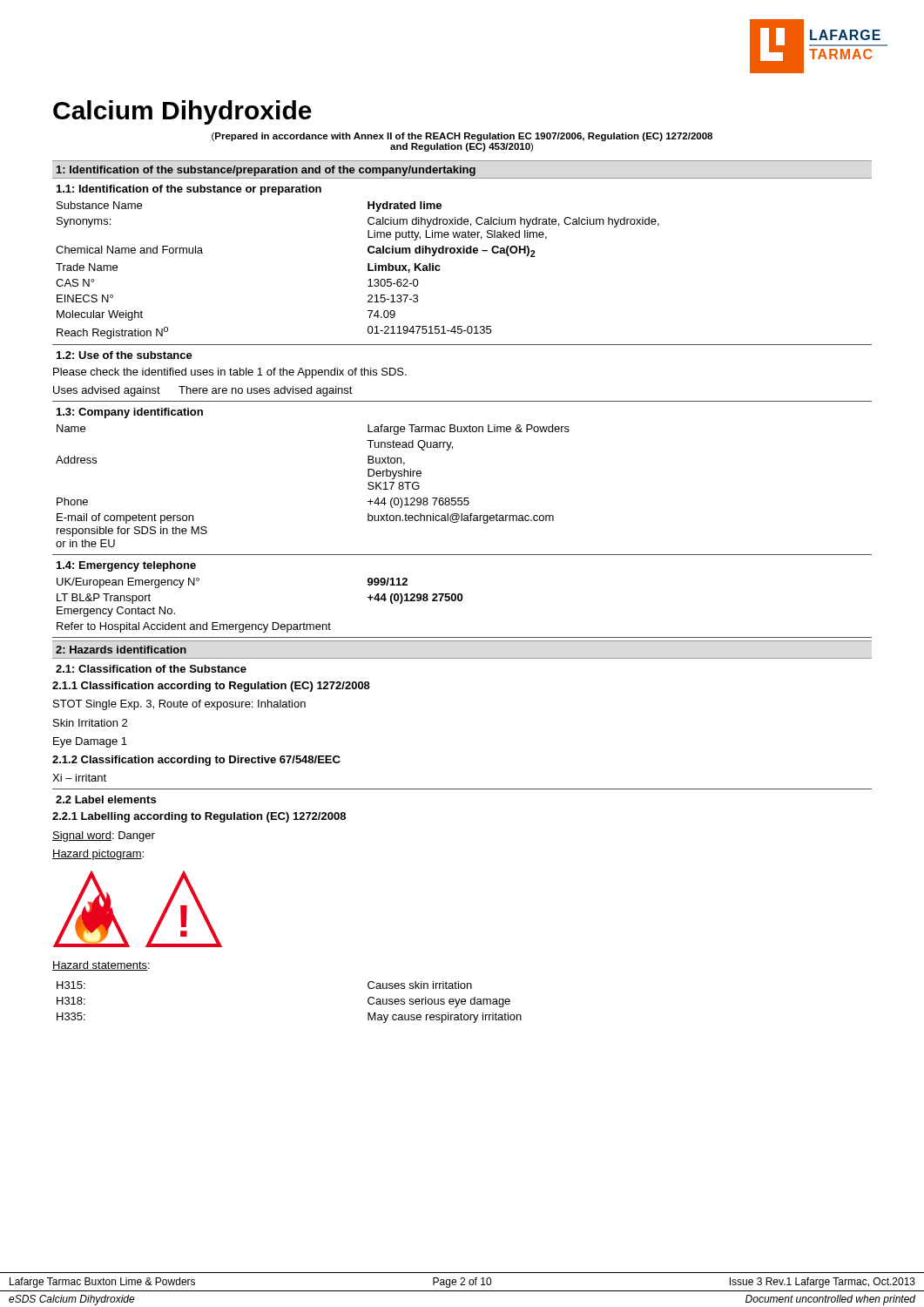Find the text starting "1.4: Emergency telephone"

click(x=126, y=565)
